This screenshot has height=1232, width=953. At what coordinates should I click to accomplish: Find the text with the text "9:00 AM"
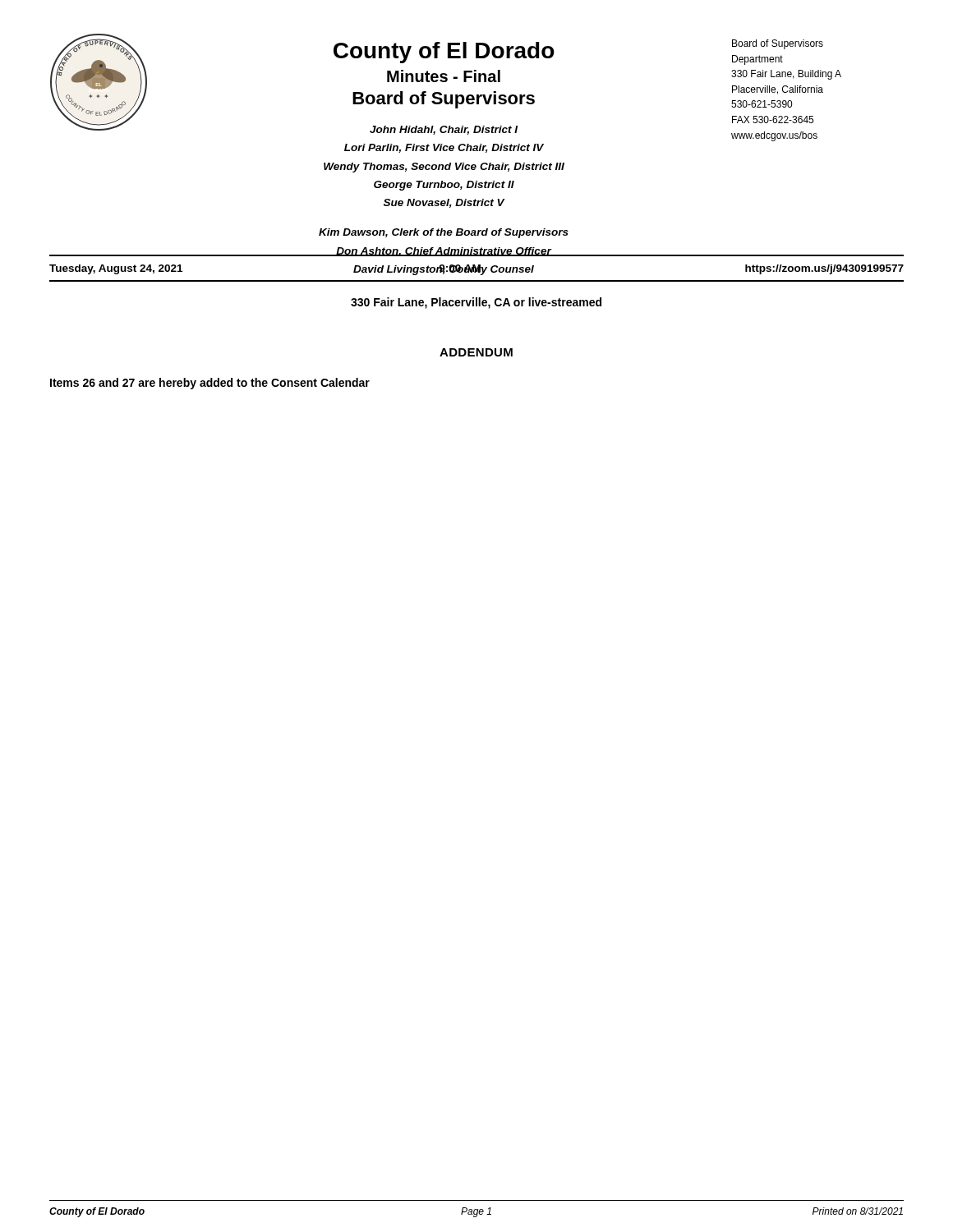pyautogui.click(x=460, y=268)
